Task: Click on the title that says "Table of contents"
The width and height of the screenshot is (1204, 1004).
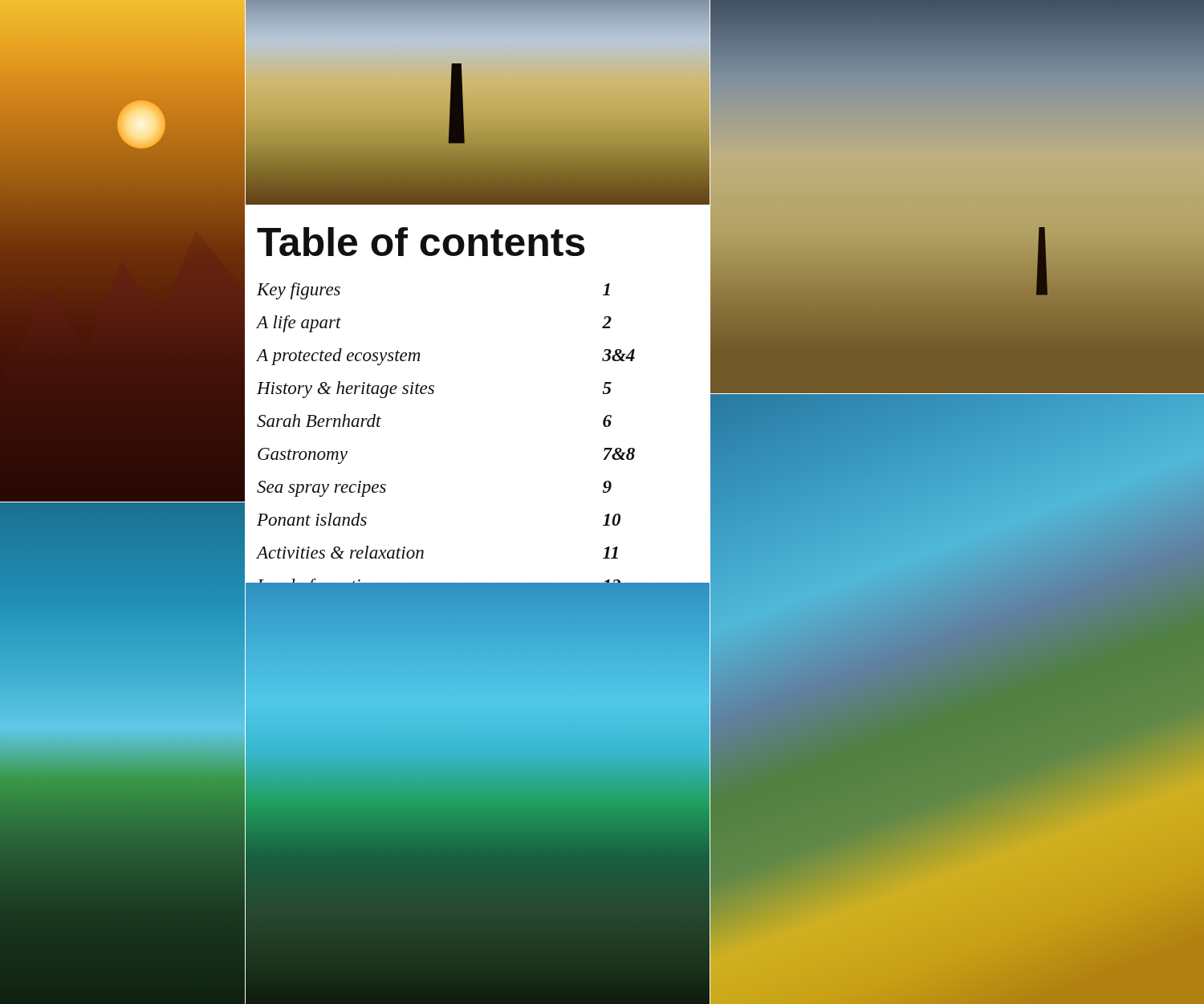Action: 421,242
